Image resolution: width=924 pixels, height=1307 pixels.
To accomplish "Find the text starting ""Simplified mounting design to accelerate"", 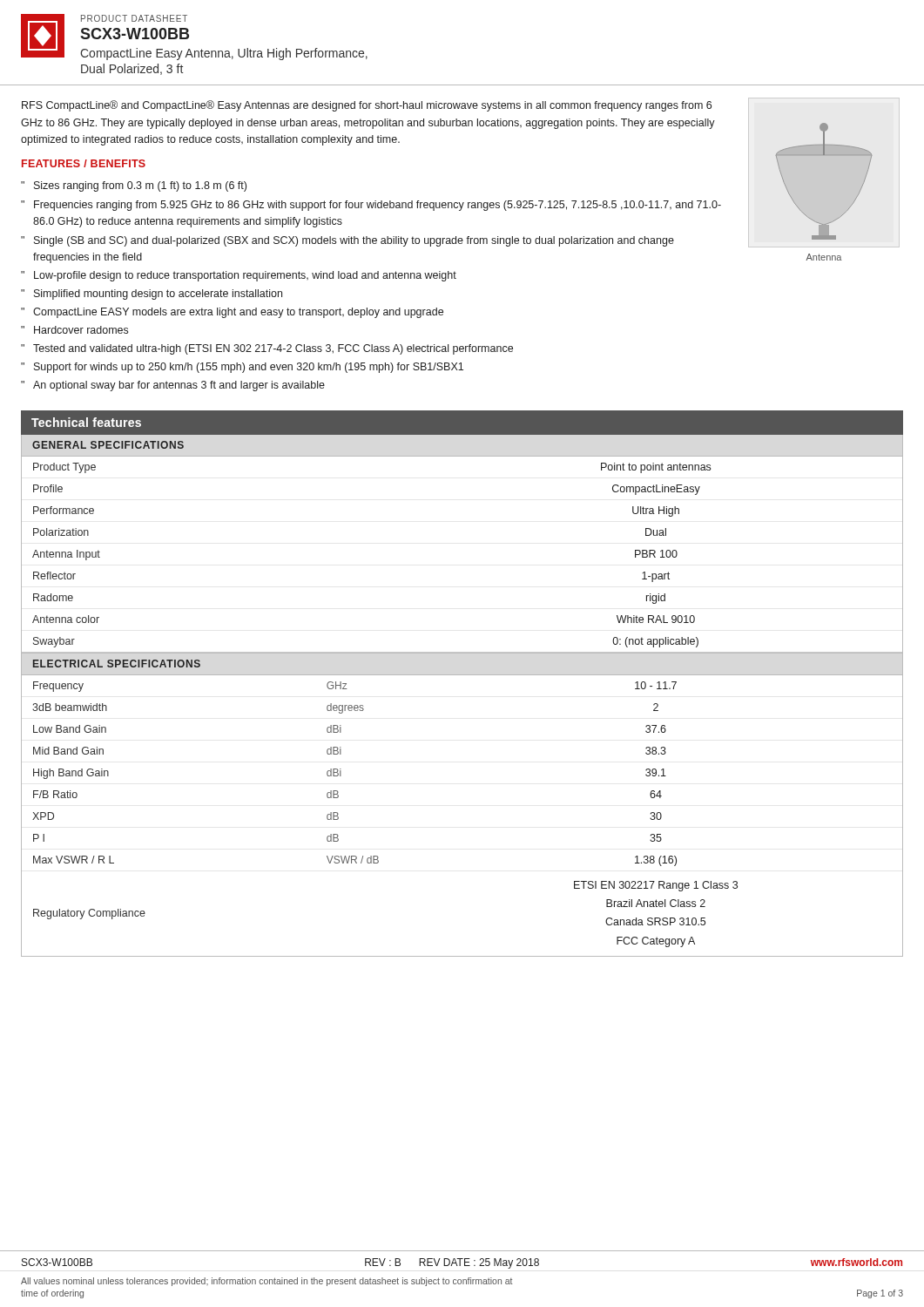I will tap(152, 294).
